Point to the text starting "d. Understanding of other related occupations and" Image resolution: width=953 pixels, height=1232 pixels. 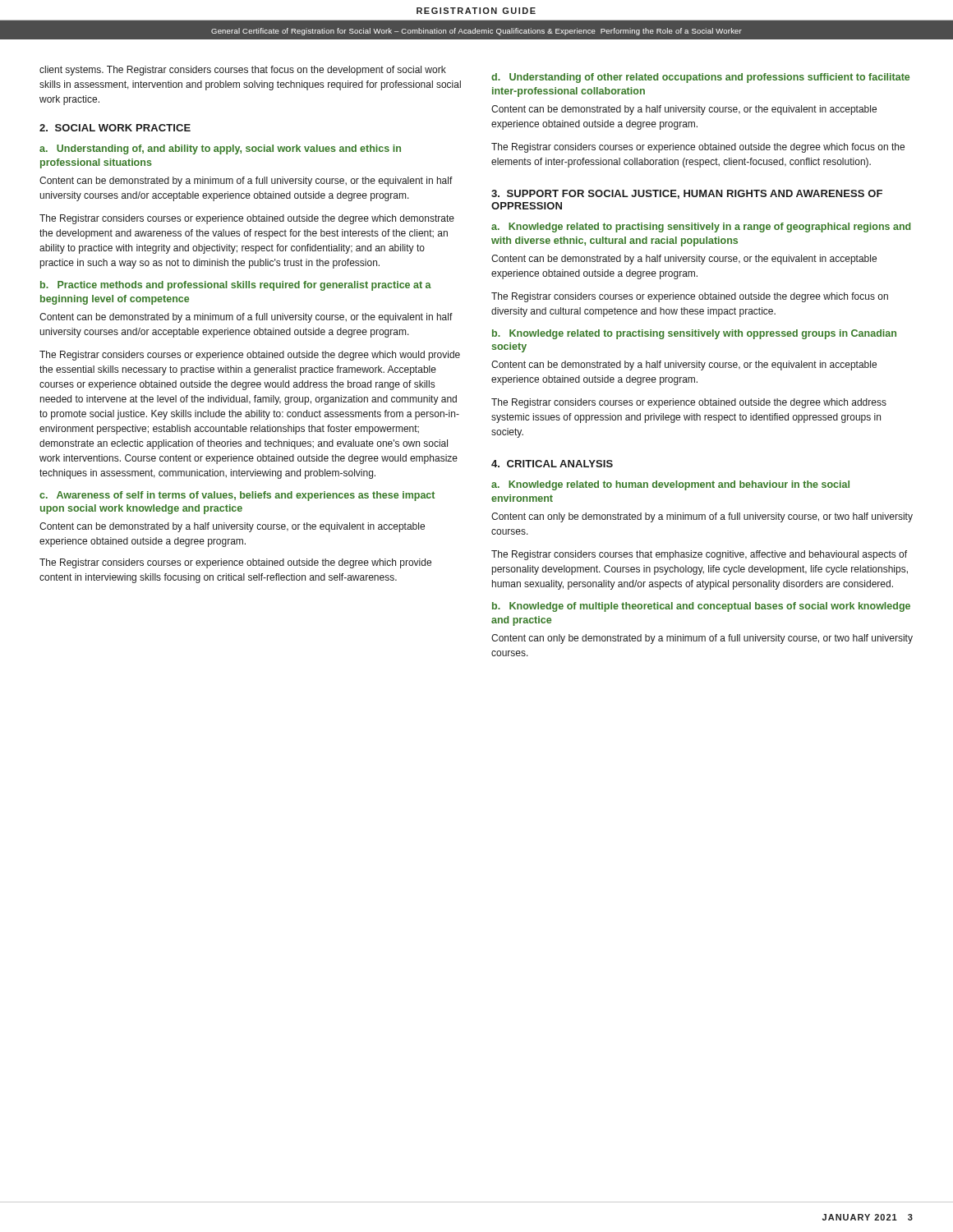tap(702, 120)
